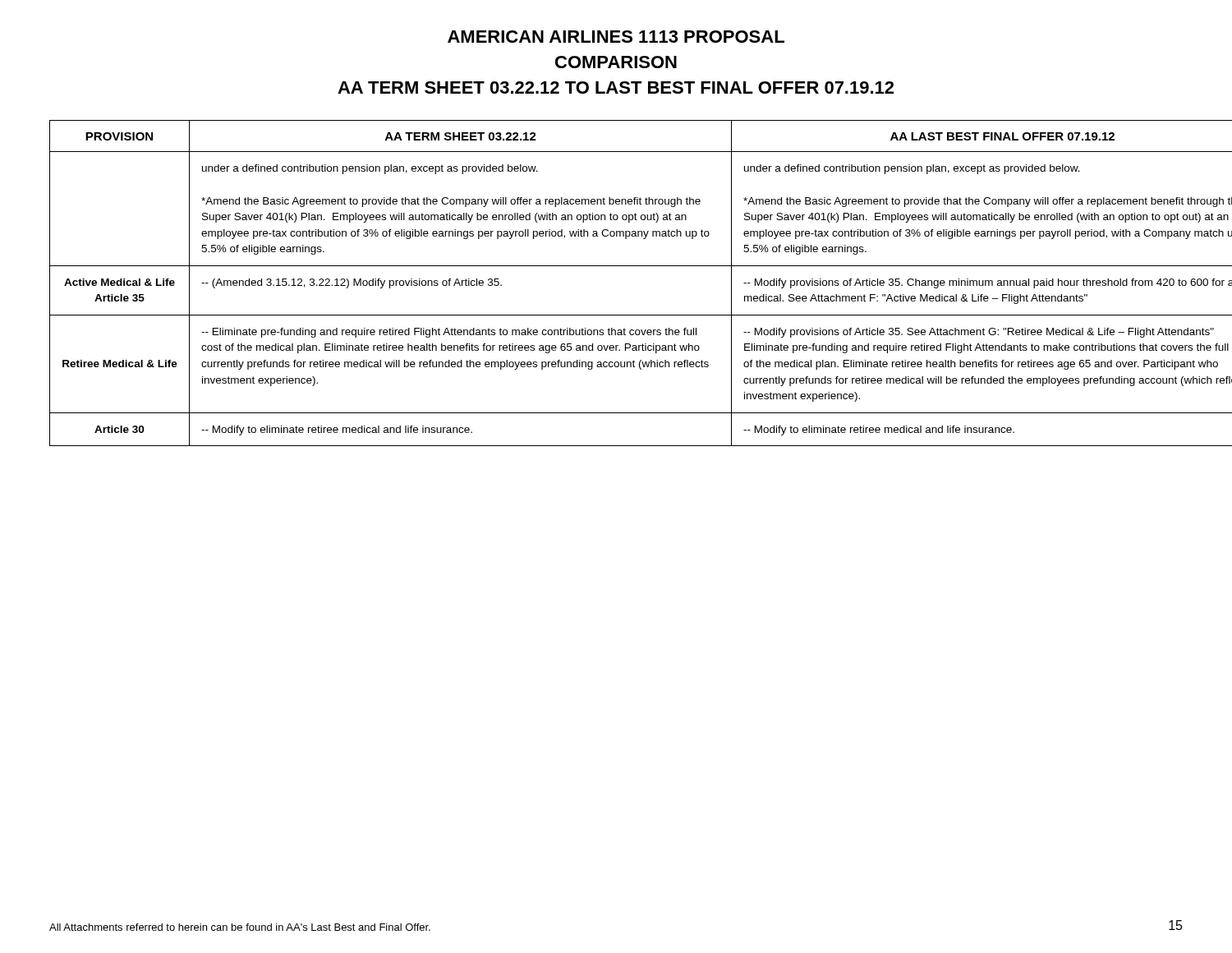
Task: Find a table
Action: pyautogui.click(x=616, y=283)
